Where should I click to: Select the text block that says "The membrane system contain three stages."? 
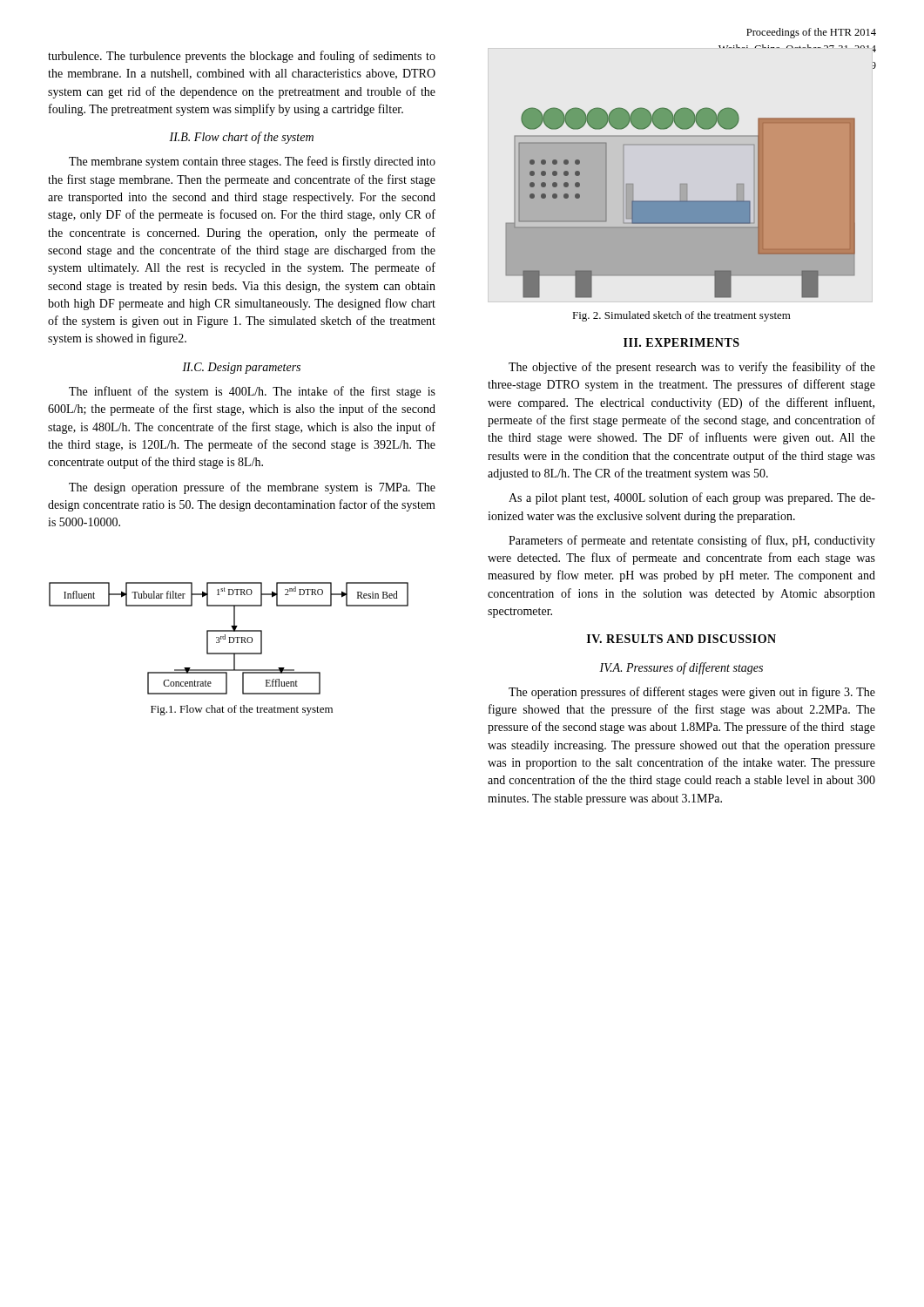[x=242, y=251]
